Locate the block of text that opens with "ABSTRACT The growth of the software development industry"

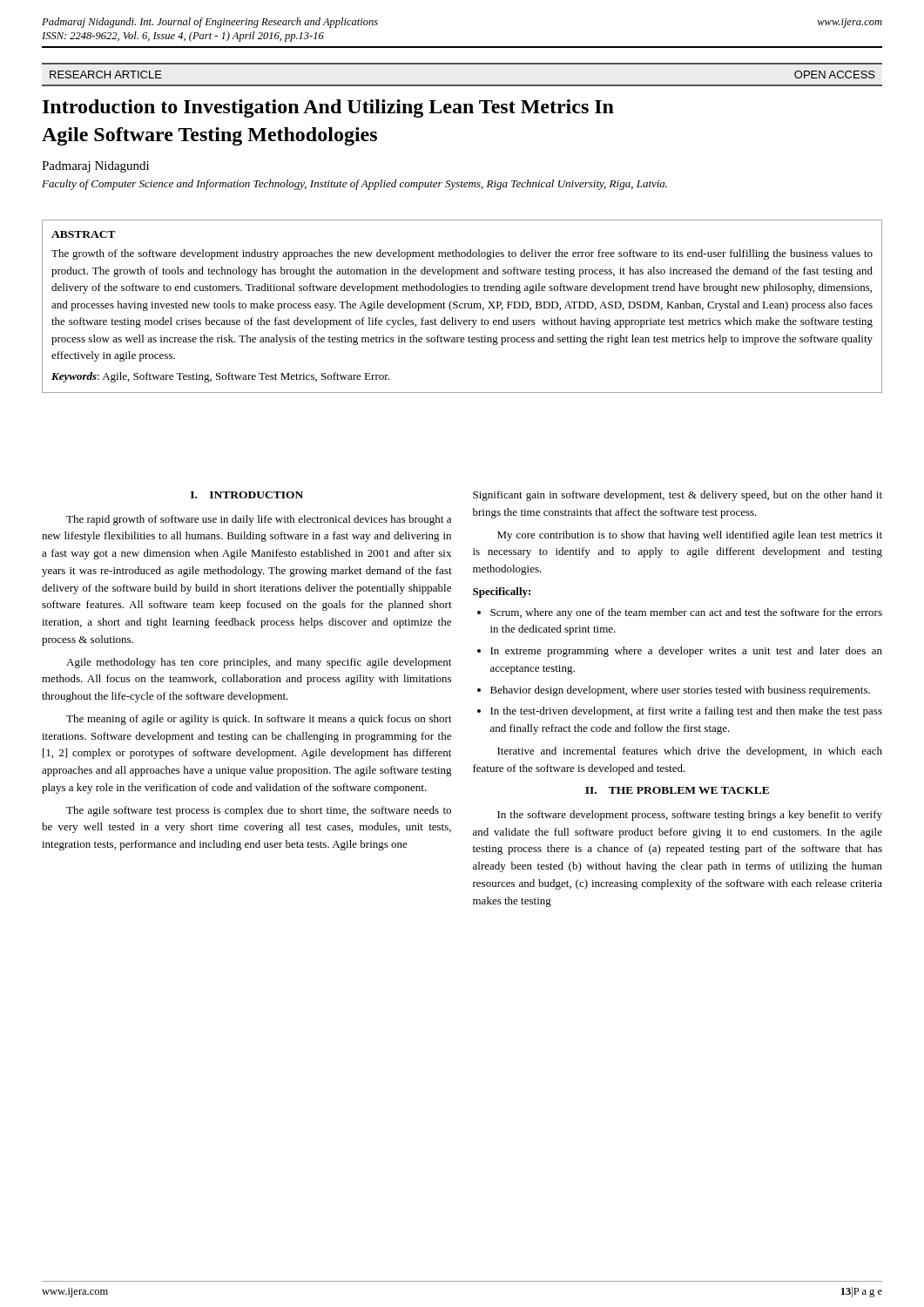tap(462, 305)
